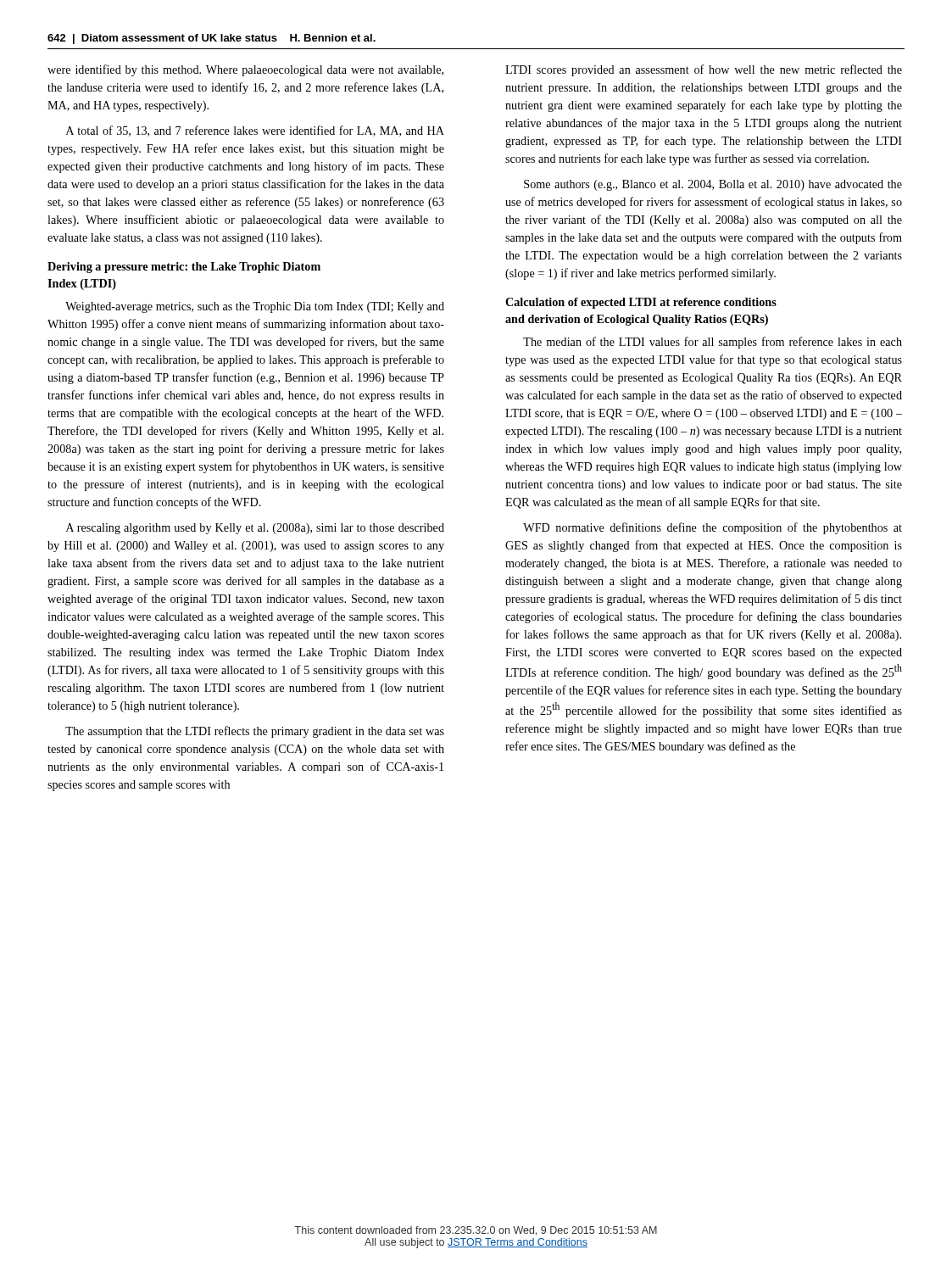Find the element starting "WFD normative definitions"
Screen dimensions: 1272x952
[x=704, y=637]
